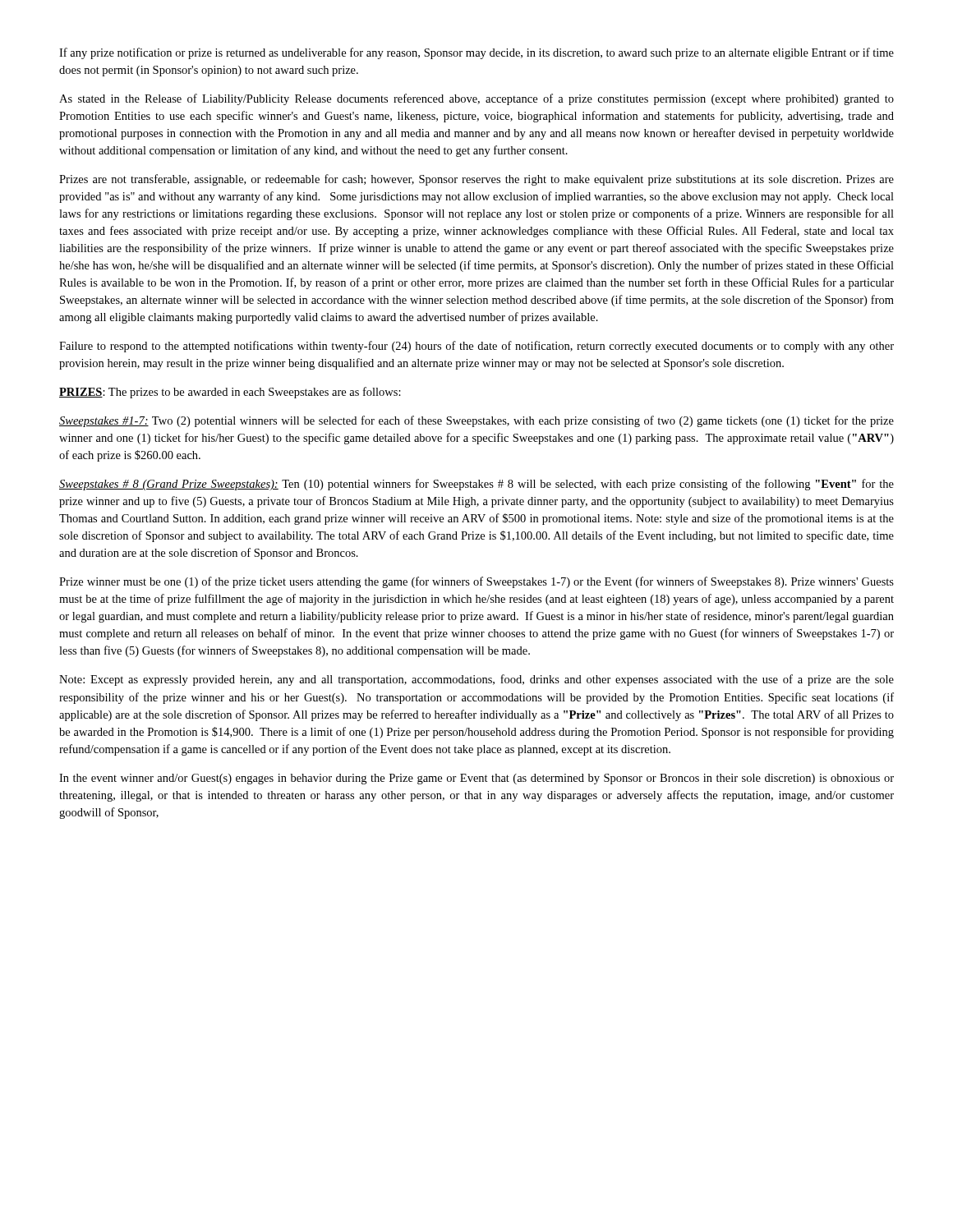Image resolution: width=953 pixels, height=1232 pixels.
Task: Point to the block beginning "Failure to respond to the"
Action: tap(476, 355)
